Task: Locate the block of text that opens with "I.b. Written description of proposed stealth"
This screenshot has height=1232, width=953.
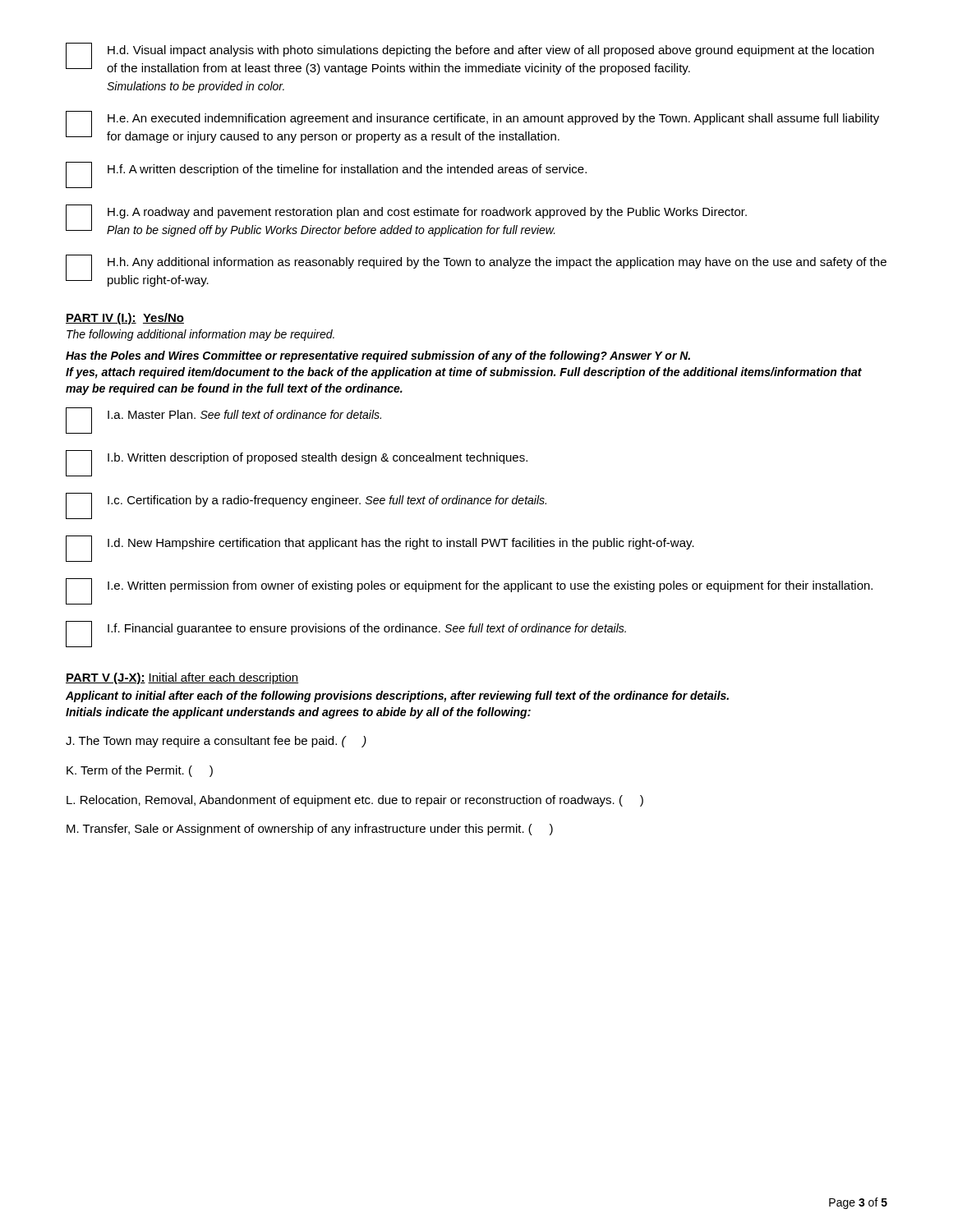Action: [x=476, y=462]
